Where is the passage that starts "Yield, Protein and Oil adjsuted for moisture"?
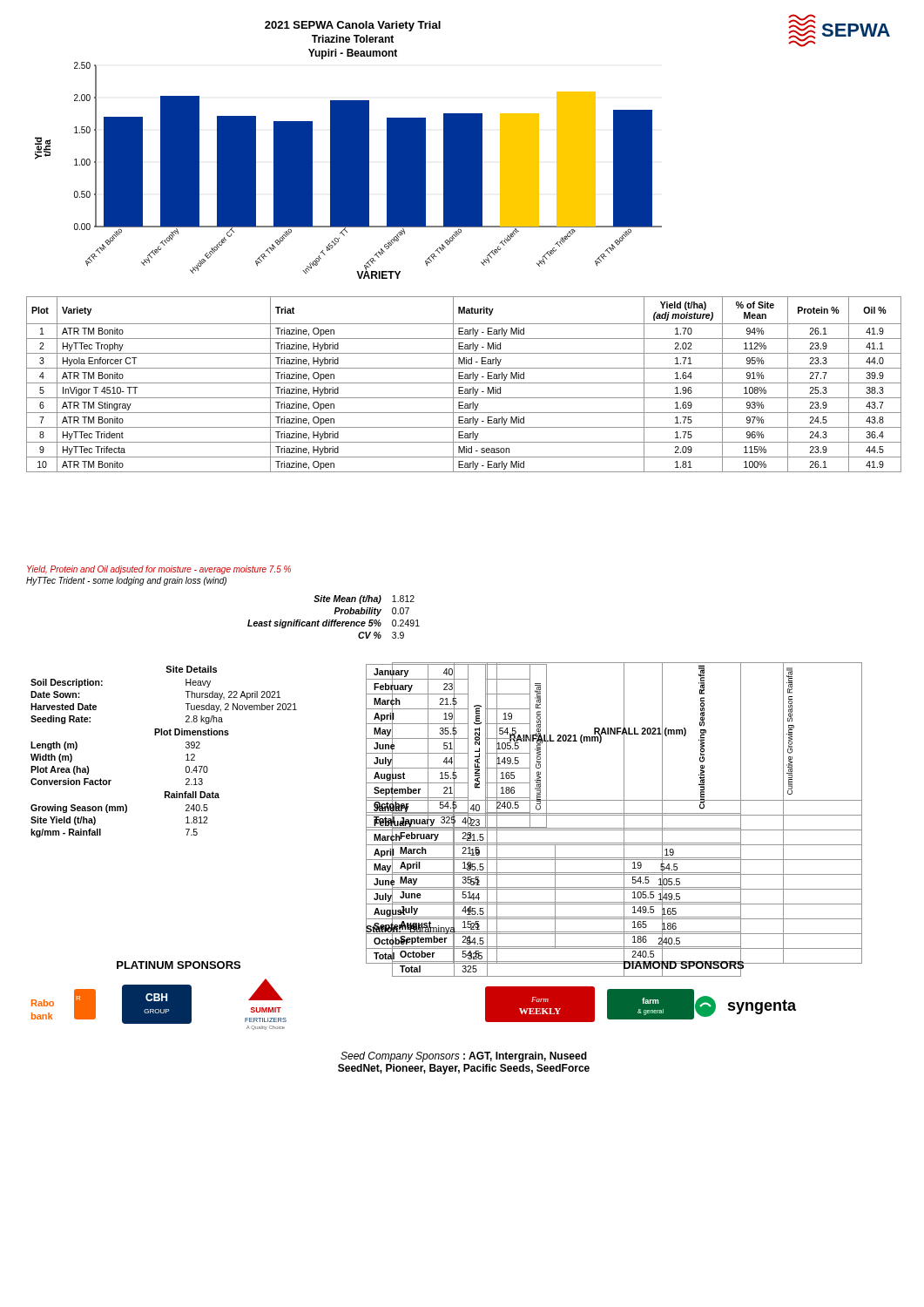The width and height of the screenshot is (924, 1307). point(159,569)
